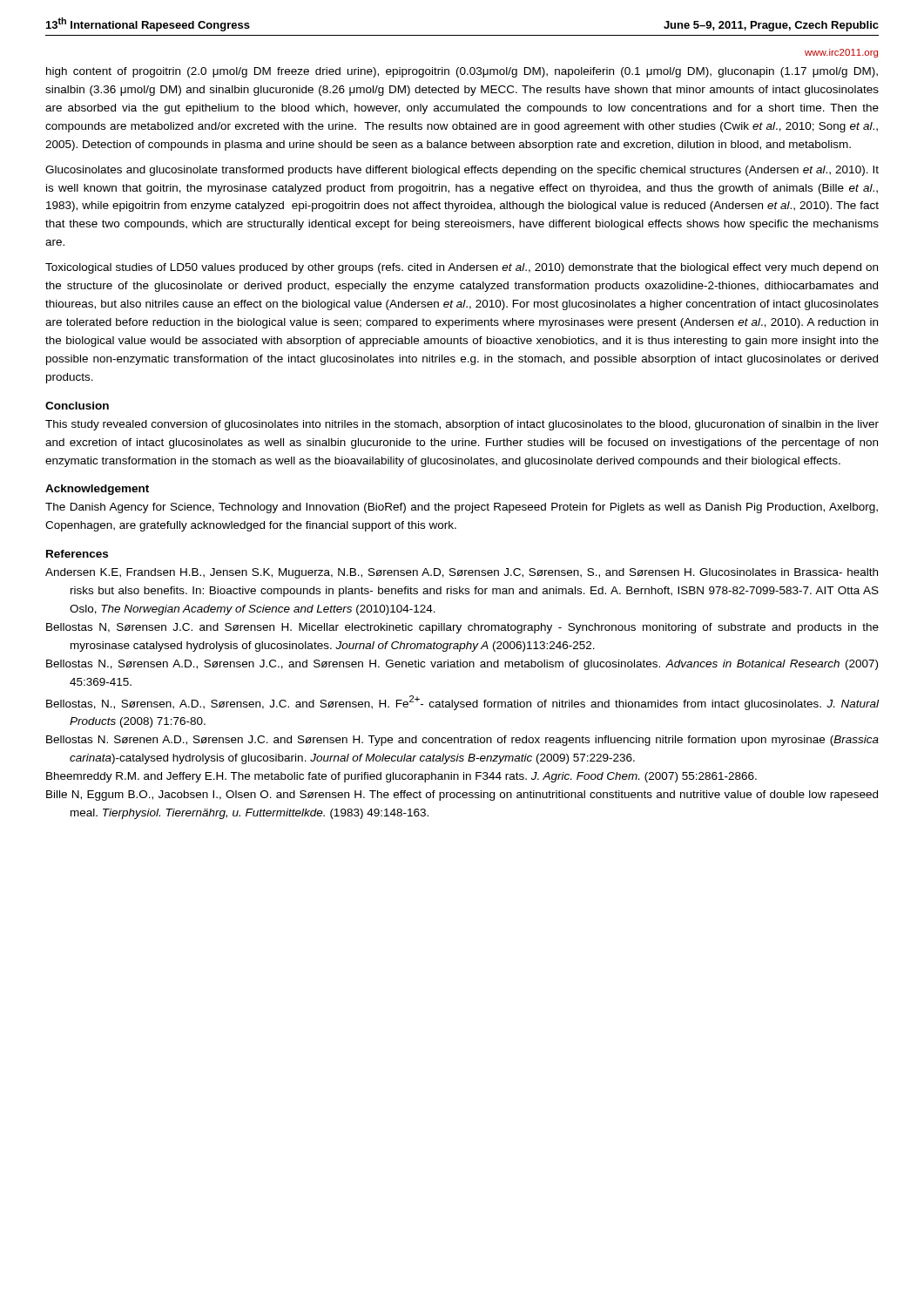Locate the block starting "Bheemreddy R.M. and Jeffery E.H. The metabolic"

tap(401, 776)
